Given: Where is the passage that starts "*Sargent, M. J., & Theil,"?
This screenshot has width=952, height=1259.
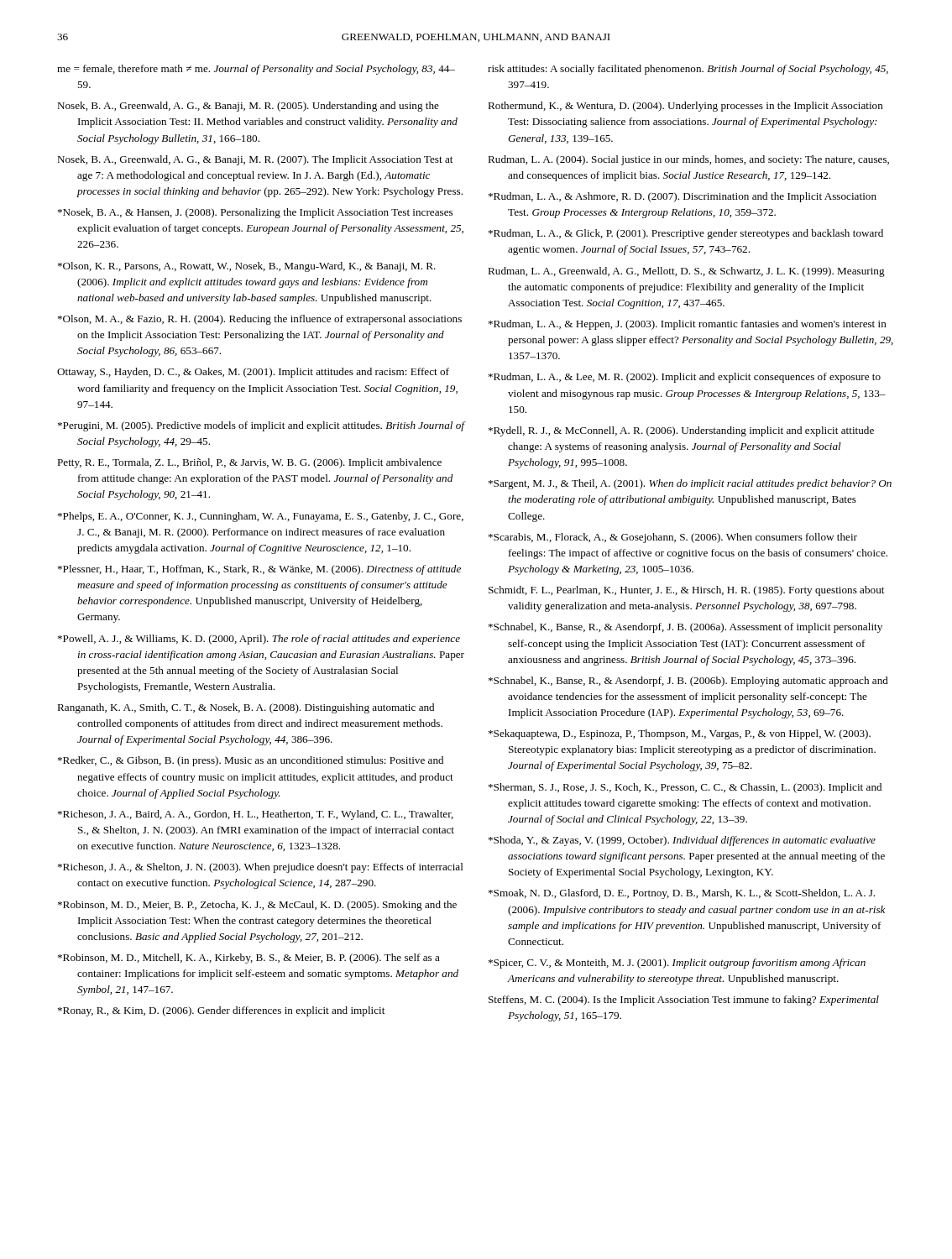Looking at the screenshot, I should pos(690,499).
